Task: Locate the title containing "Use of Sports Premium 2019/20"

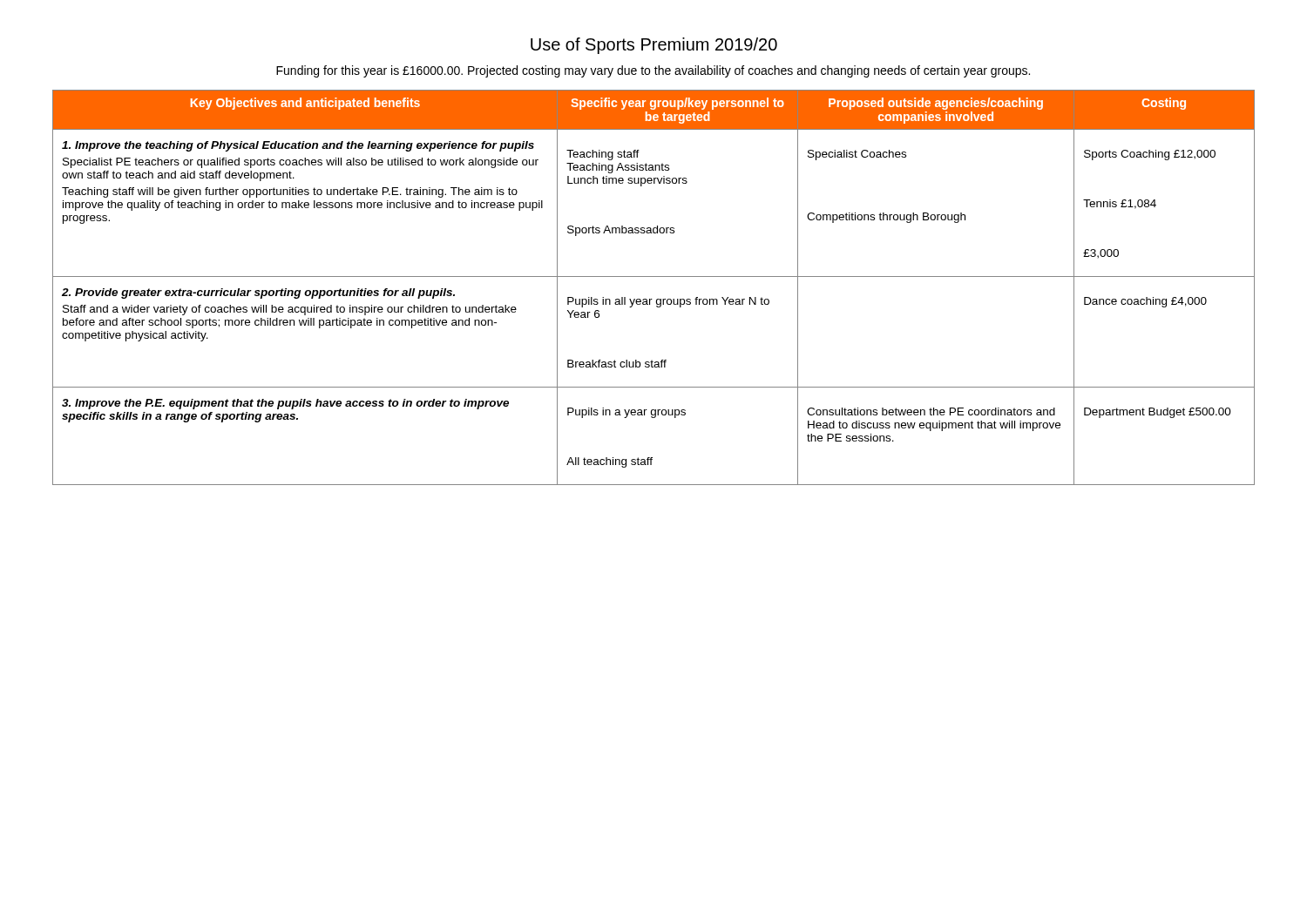Action: tap(654, 44)
